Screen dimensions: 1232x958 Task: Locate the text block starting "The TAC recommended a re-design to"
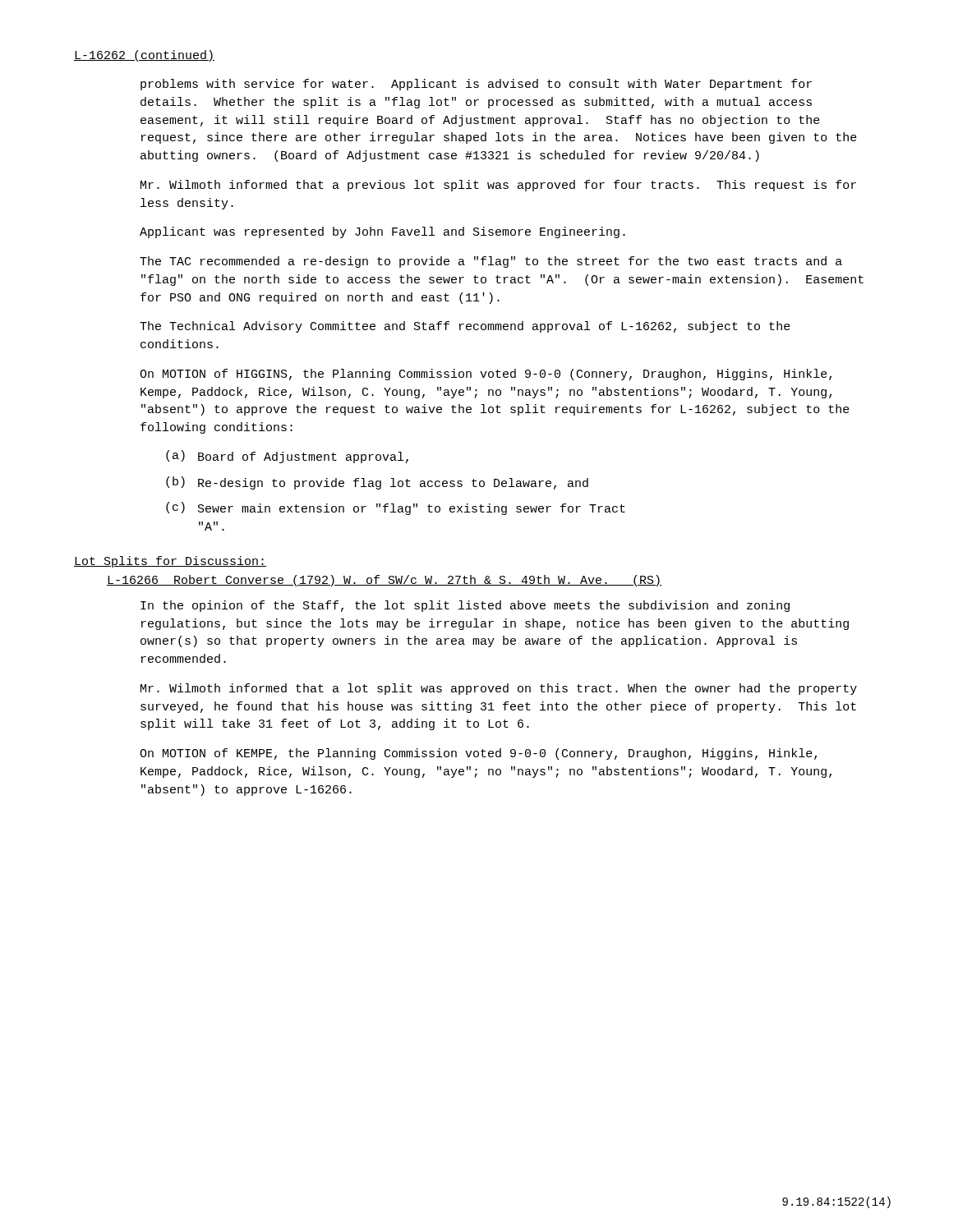point(502,280)
